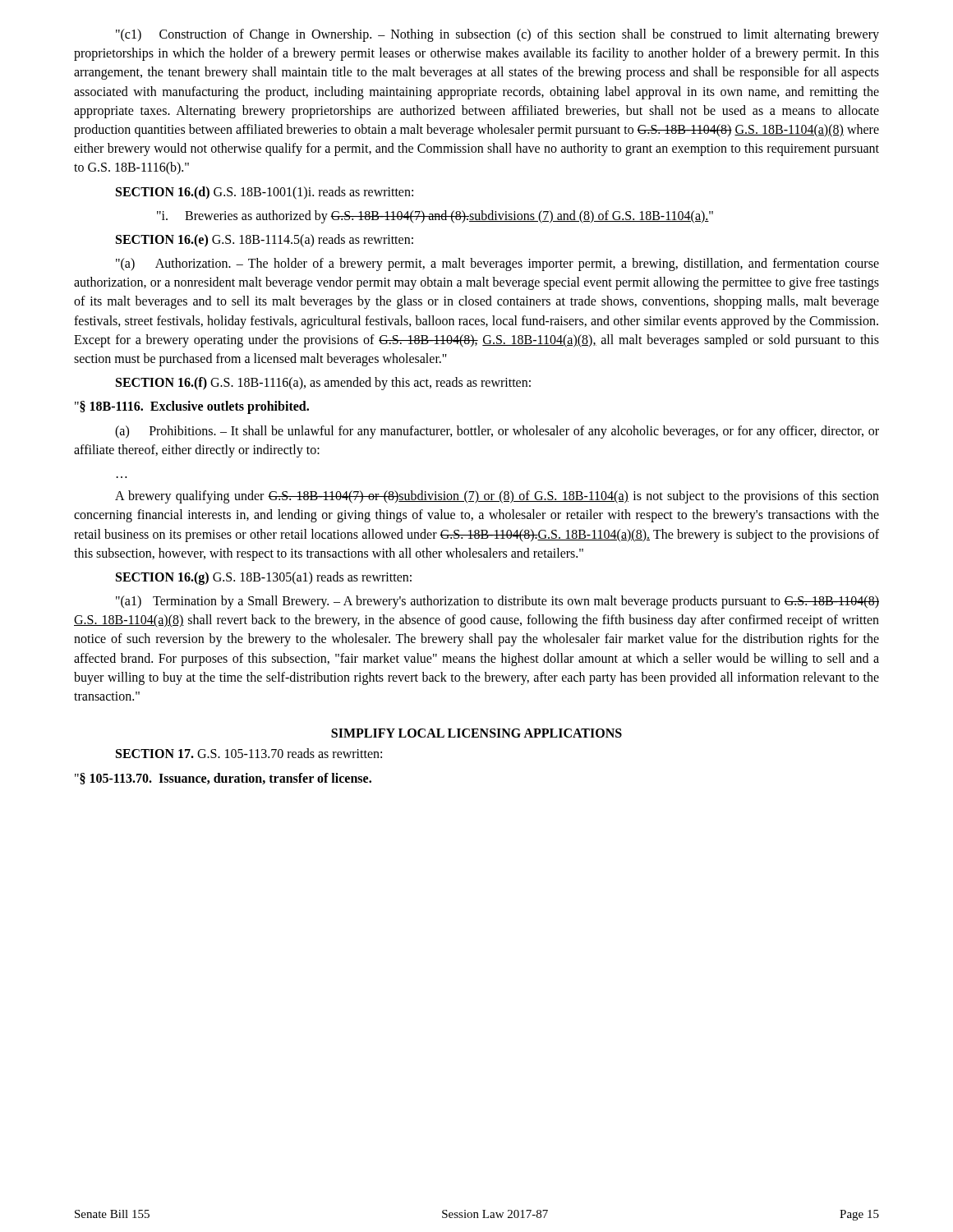Select the text block containing ""(c1) Construction of Change in Ownership."
Viewport: 953px width, 1232px height.
pyautogui.click(x=476, y=101)
